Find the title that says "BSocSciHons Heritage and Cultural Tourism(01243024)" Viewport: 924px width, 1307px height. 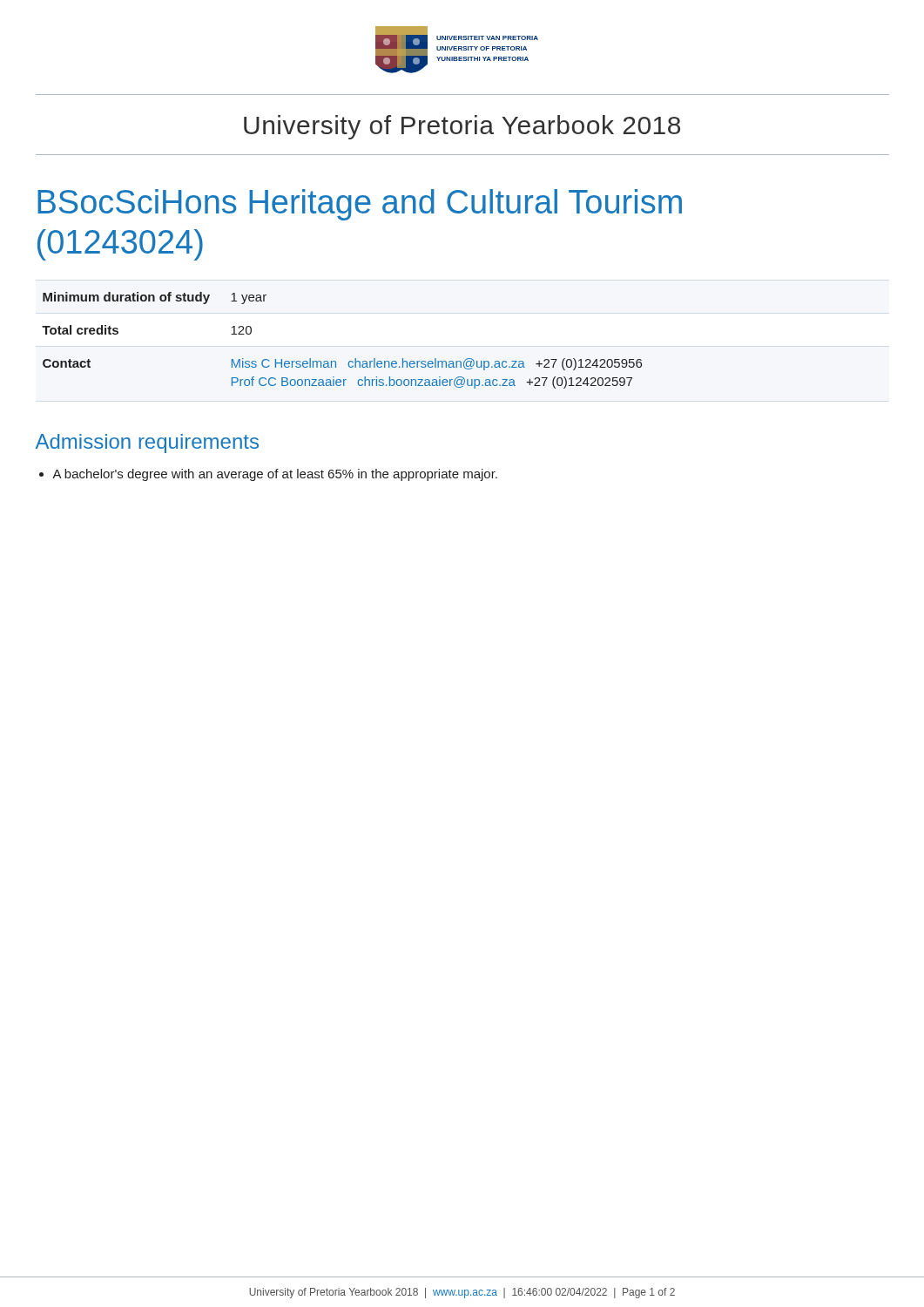click(x=360, y=222)
